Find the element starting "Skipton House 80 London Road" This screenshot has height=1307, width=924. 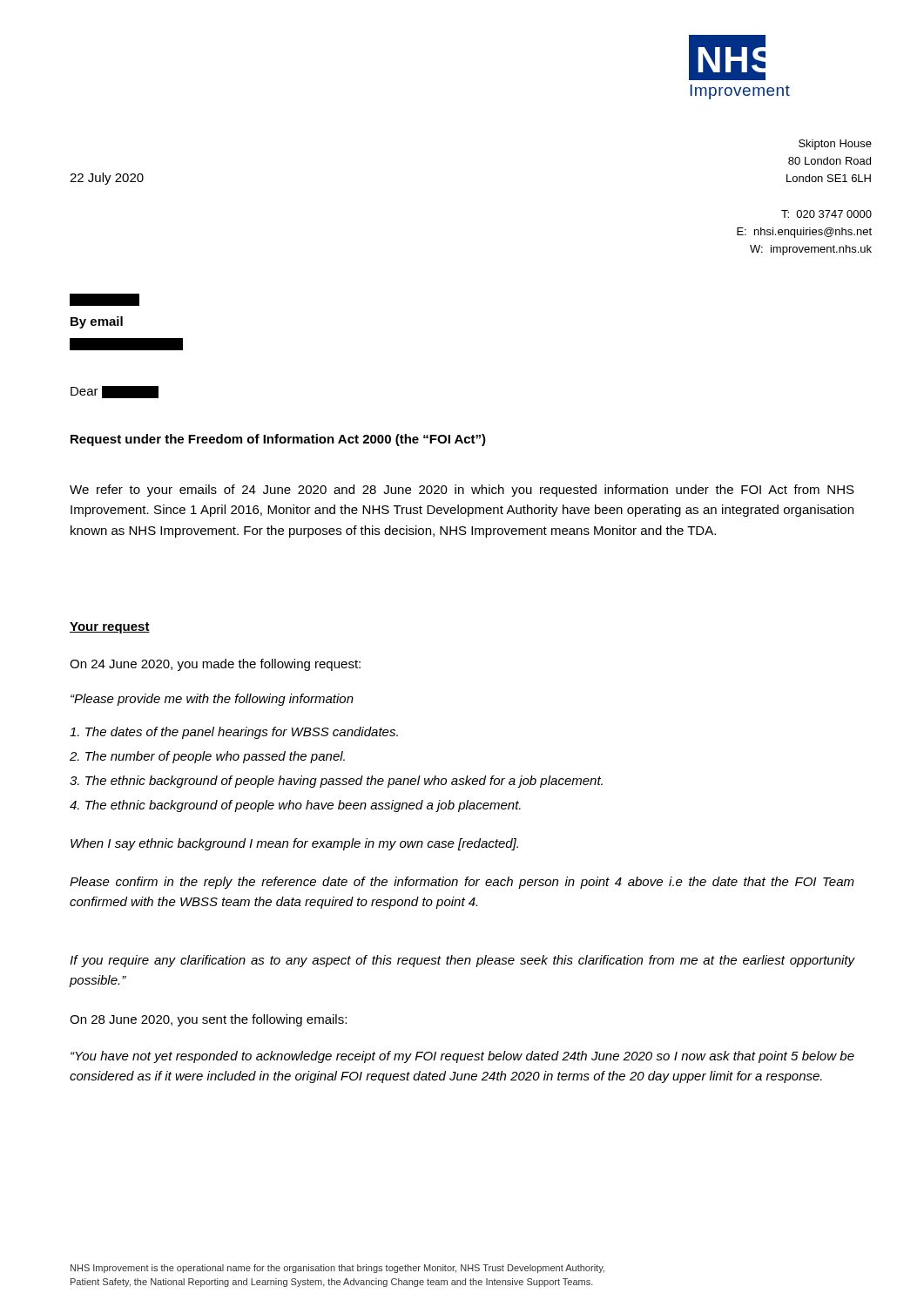pos(835,145)
